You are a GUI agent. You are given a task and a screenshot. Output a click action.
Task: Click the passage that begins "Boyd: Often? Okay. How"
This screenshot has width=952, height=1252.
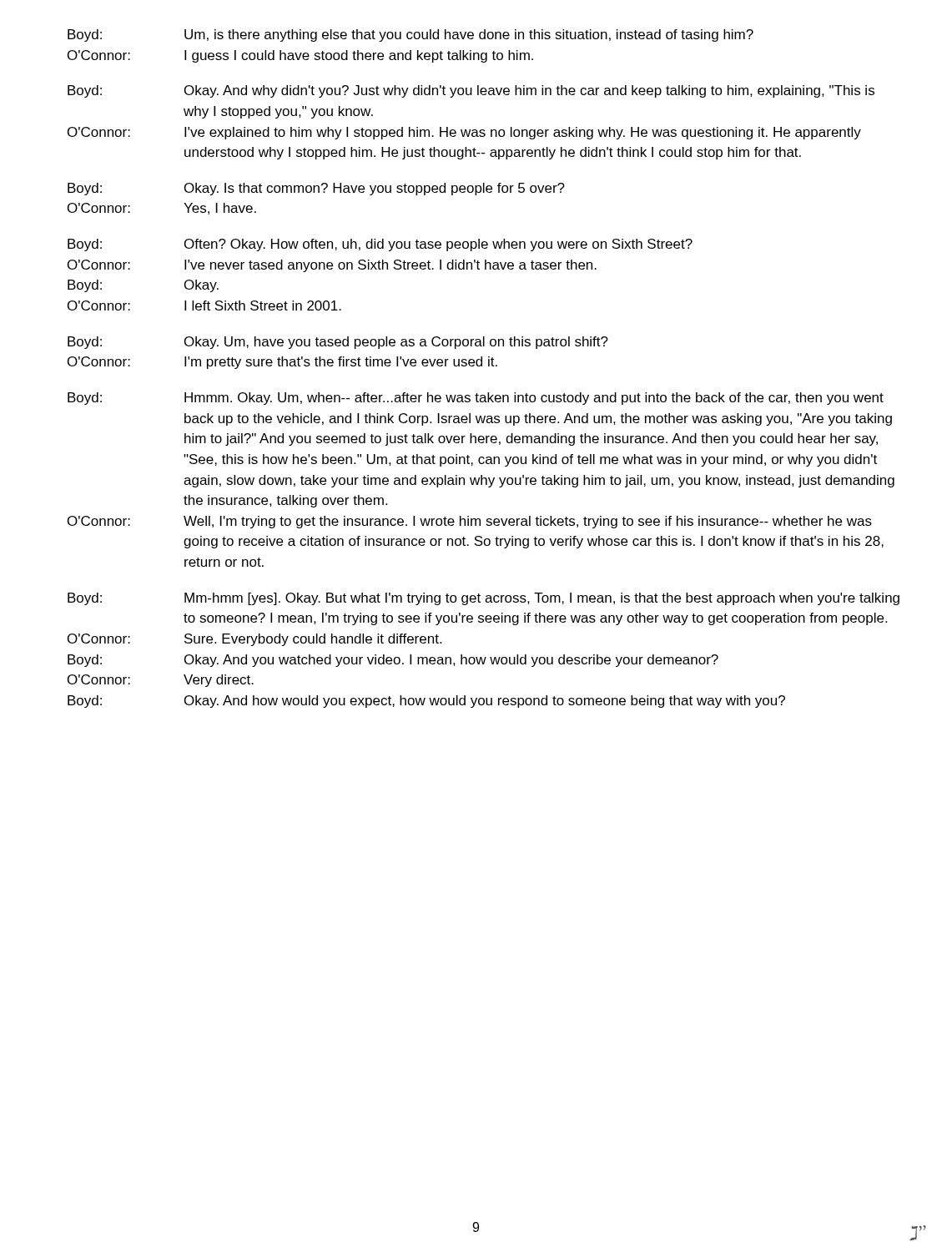pyautogui.click(x=484, y=245)
